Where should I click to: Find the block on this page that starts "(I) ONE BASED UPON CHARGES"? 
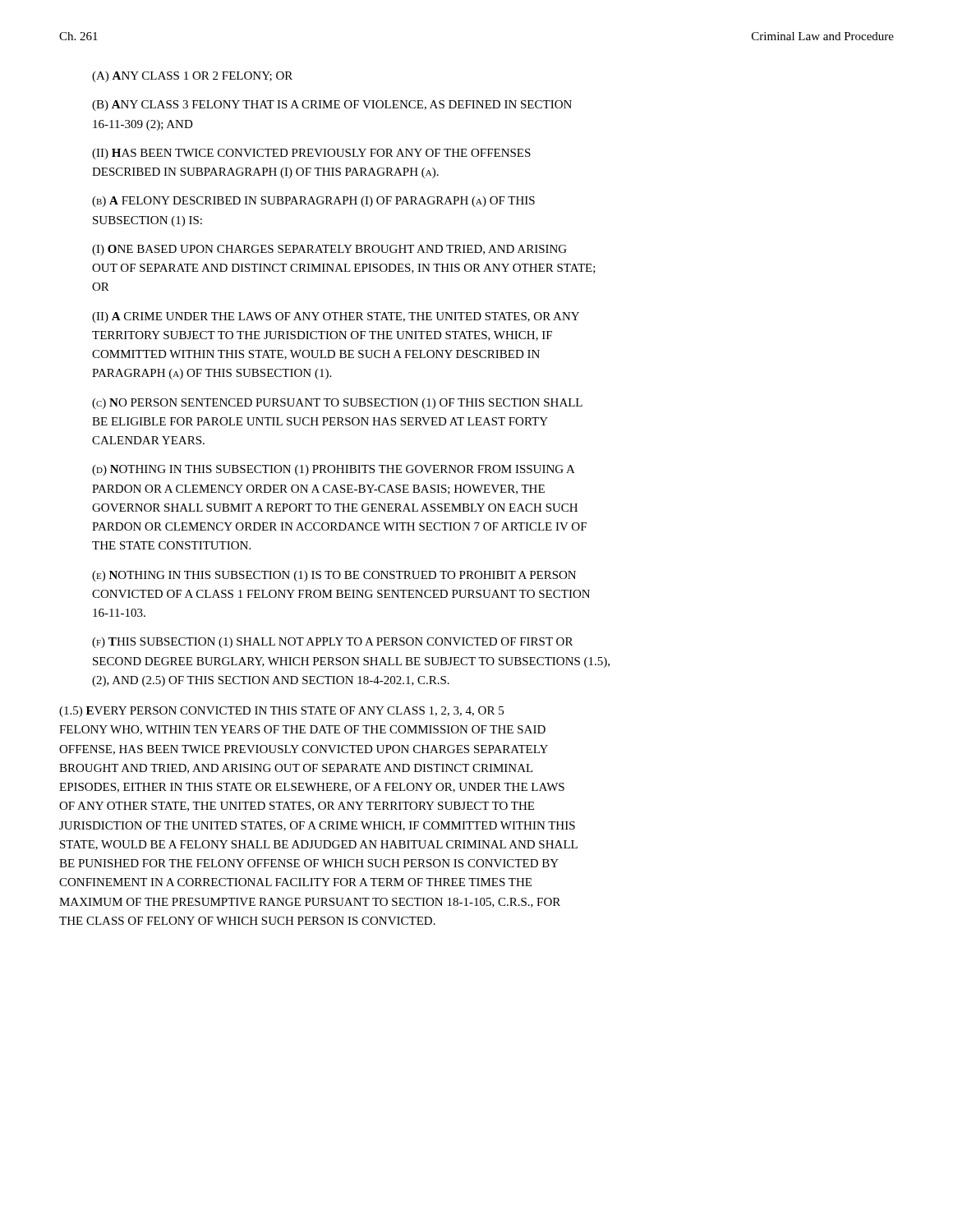tap(344, 268)
